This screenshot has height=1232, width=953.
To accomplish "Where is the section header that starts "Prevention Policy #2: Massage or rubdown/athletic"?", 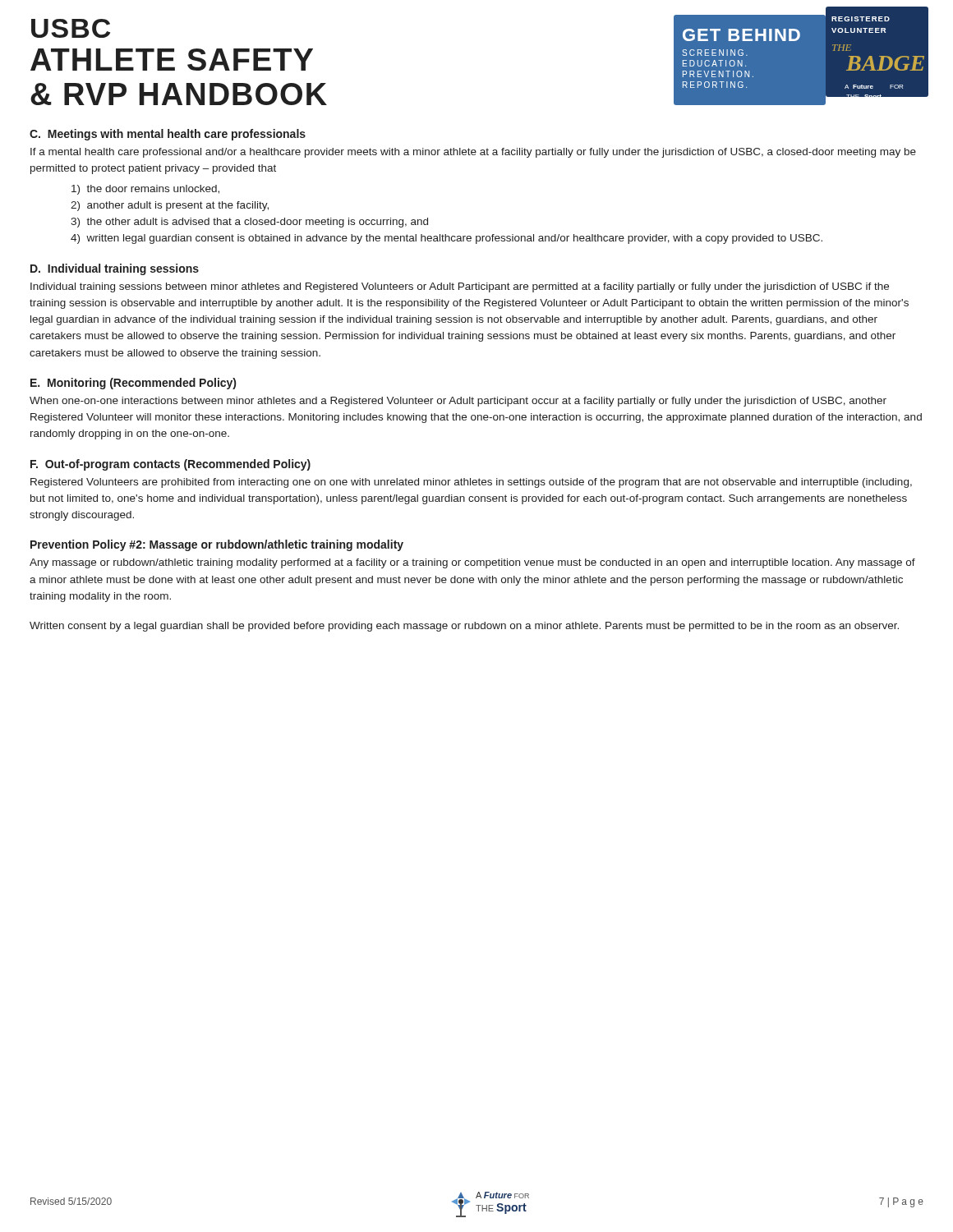I will [217, 545].
